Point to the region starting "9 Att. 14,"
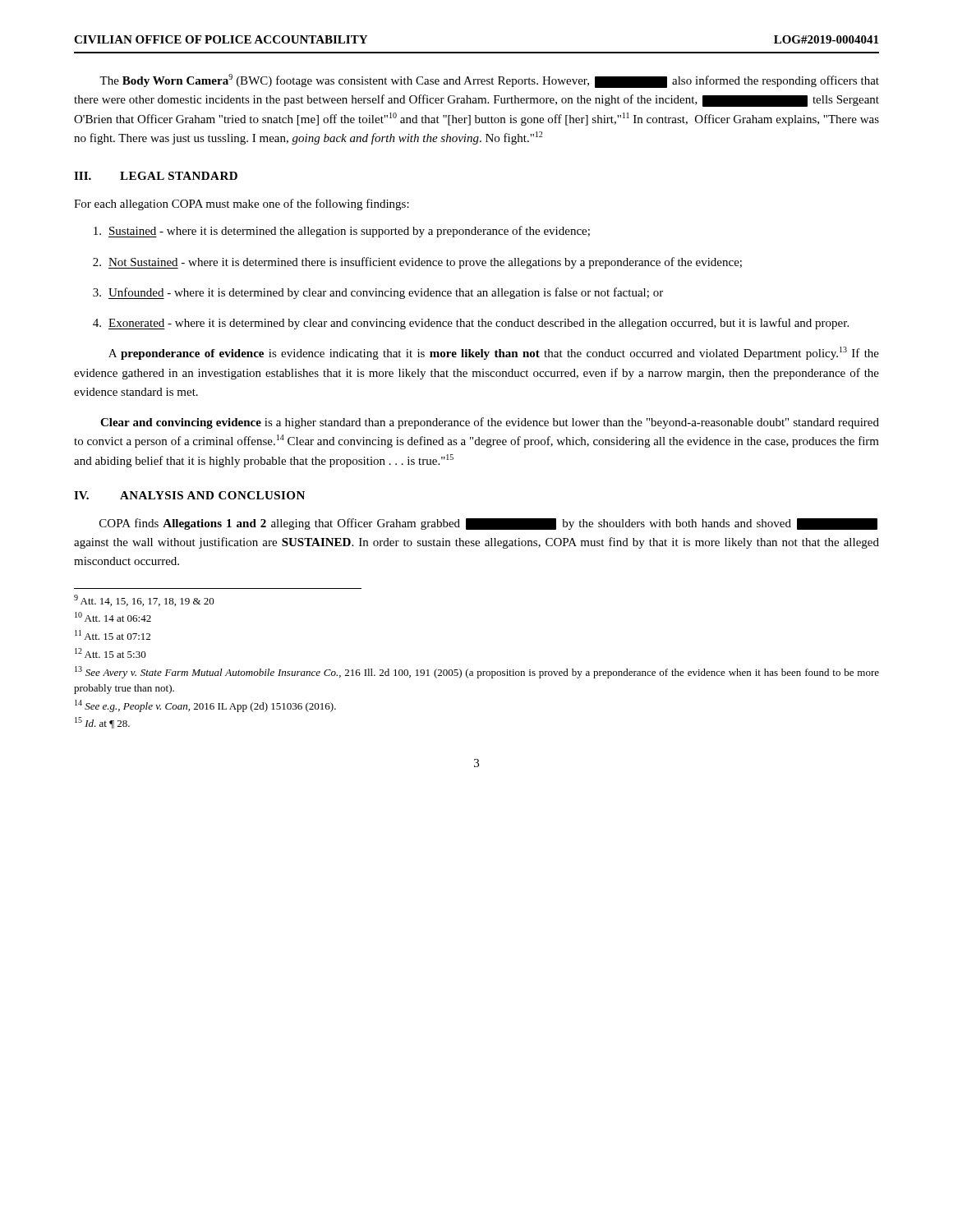 tap(144, 600)
